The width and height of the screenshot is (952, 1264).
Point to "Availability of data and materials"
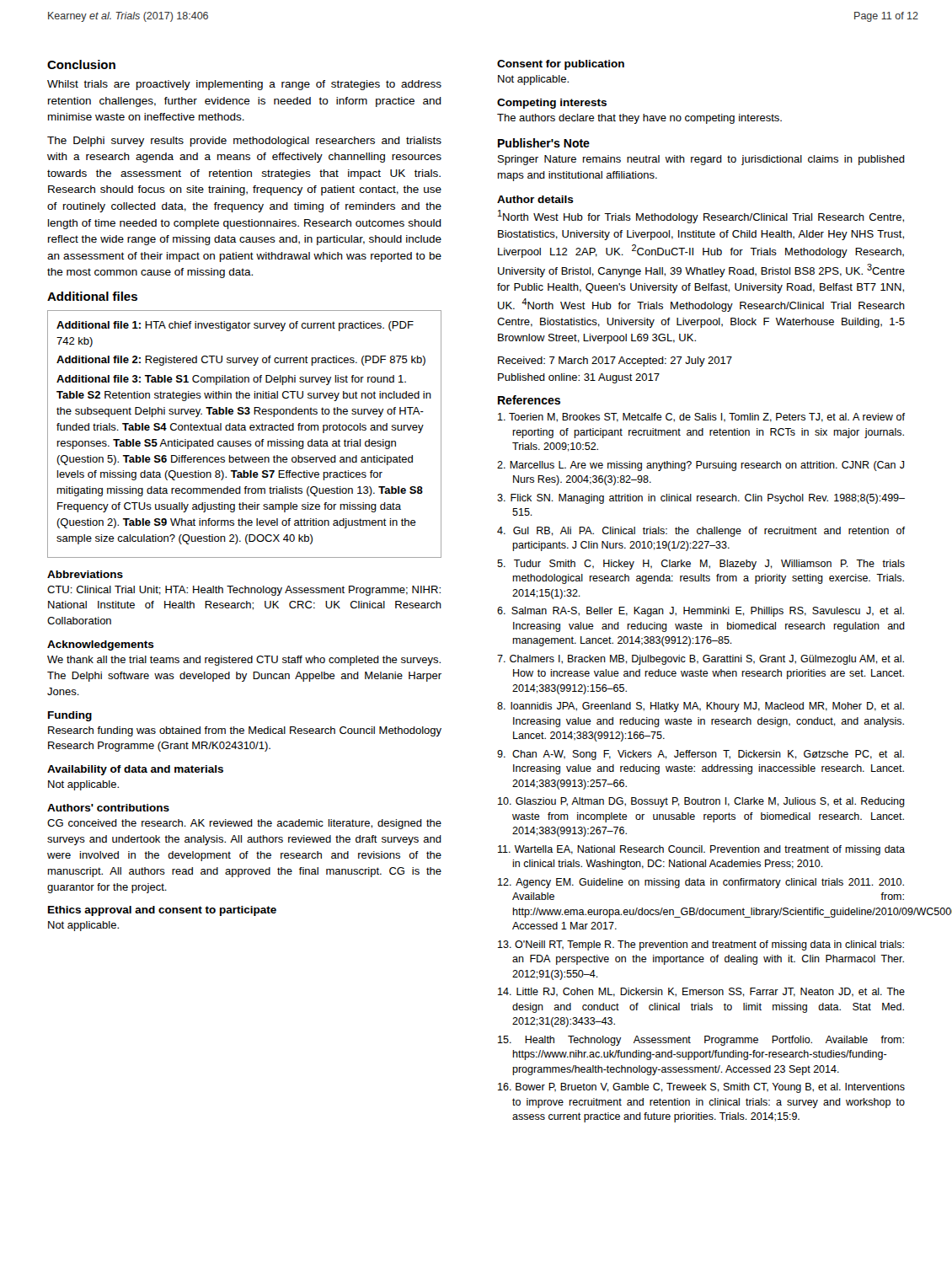[135, 769]
